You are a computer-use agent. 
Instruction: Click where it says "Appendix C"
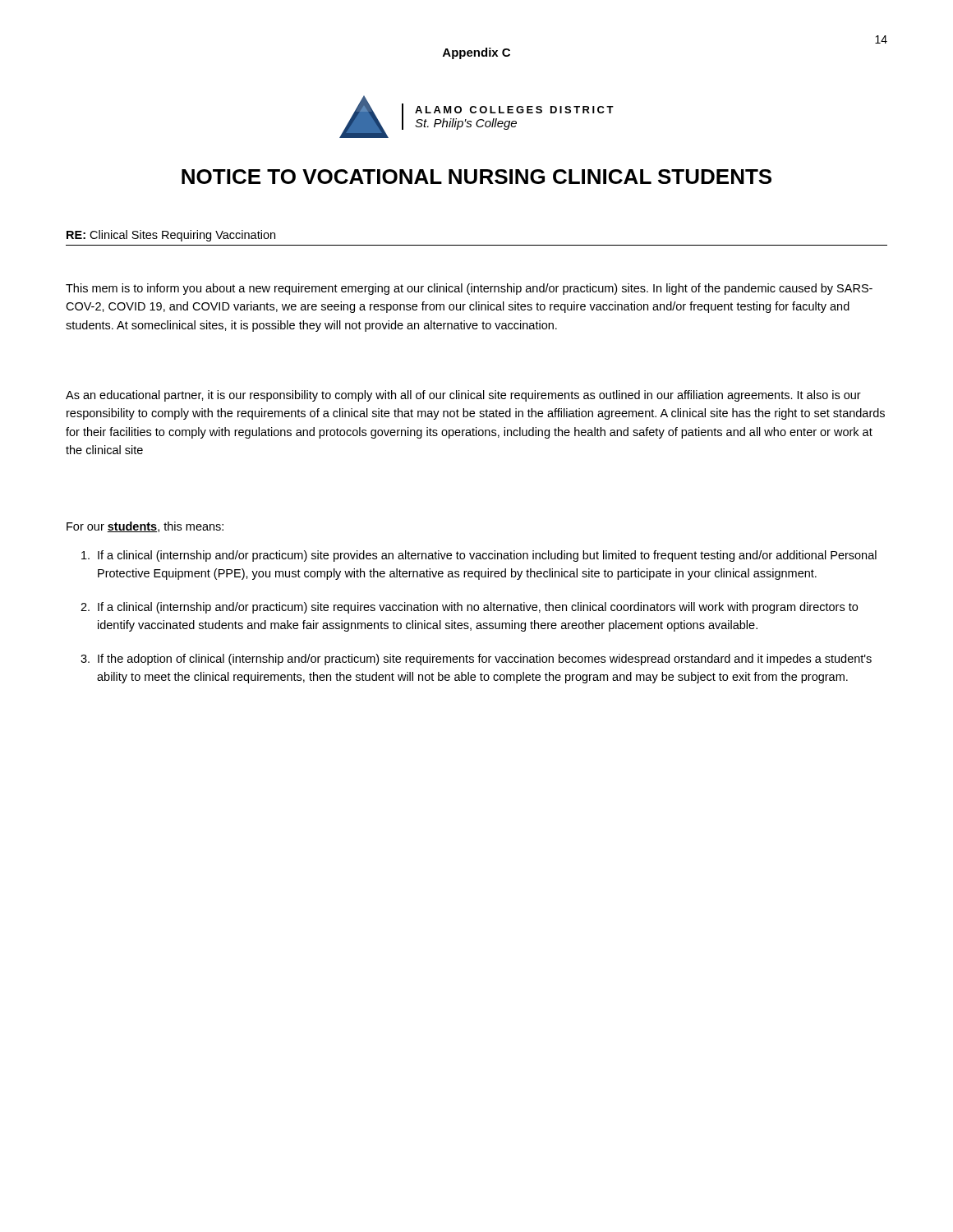click(x=476, y=52)
